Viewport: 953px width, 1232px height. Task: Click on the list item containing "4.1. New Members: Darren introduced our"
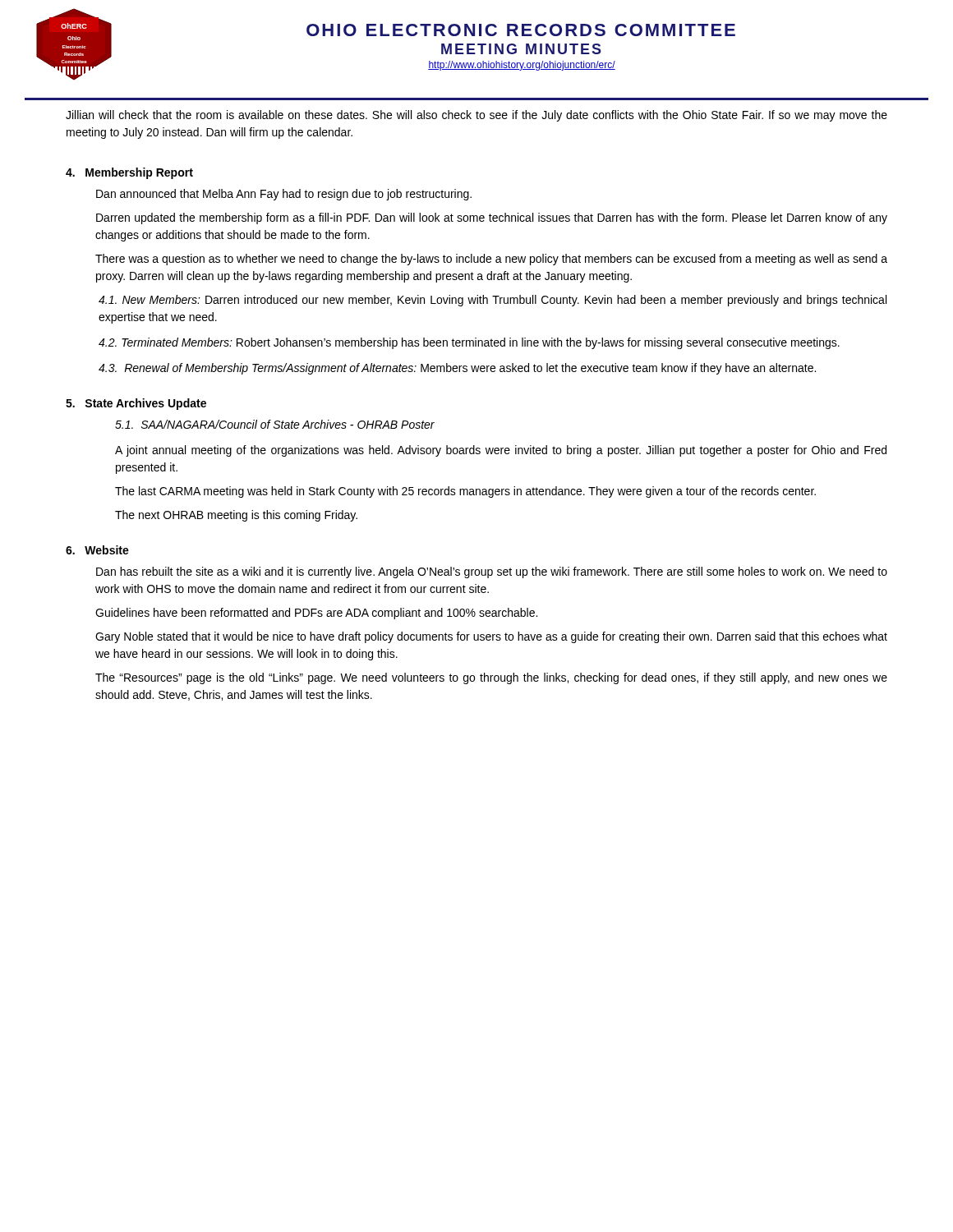pyautogui.click(x=493, y=308)
